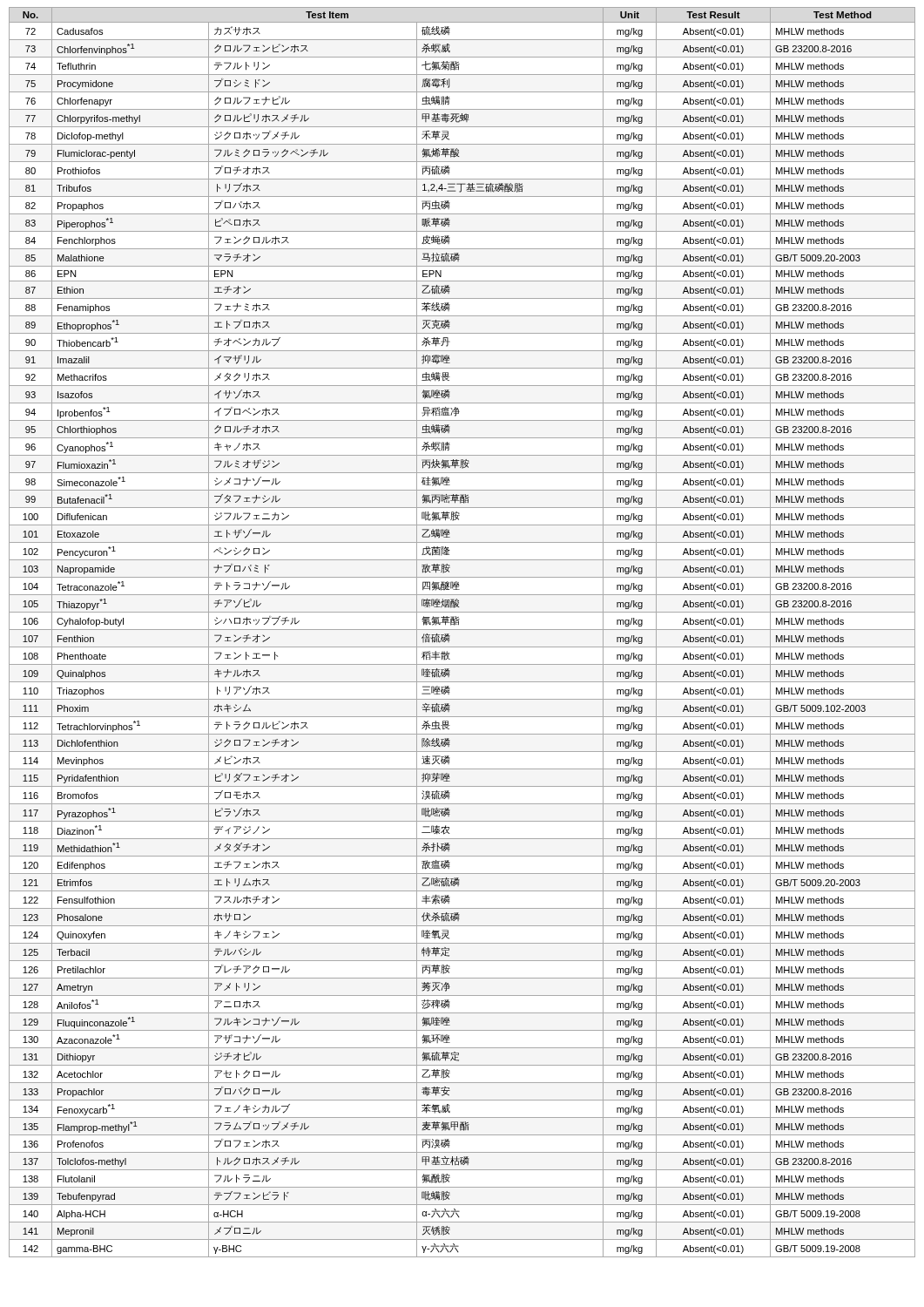Click on the table containing "MHLW methods"
The height and width of the screenshot is (1307, 924).
[x=462, y=632]
